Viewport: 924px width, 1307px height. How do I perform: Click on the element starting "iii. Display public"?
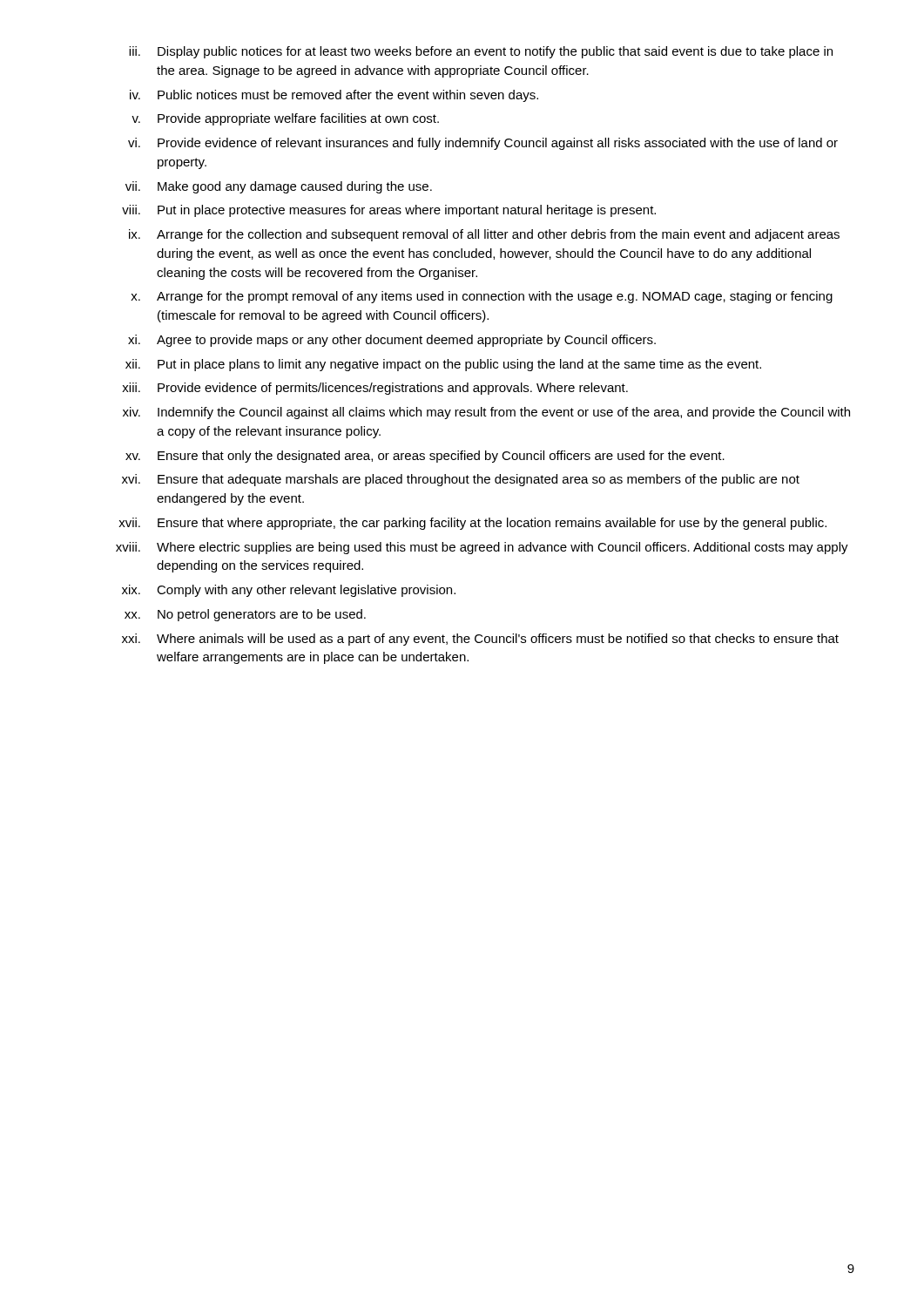(470, 61)
